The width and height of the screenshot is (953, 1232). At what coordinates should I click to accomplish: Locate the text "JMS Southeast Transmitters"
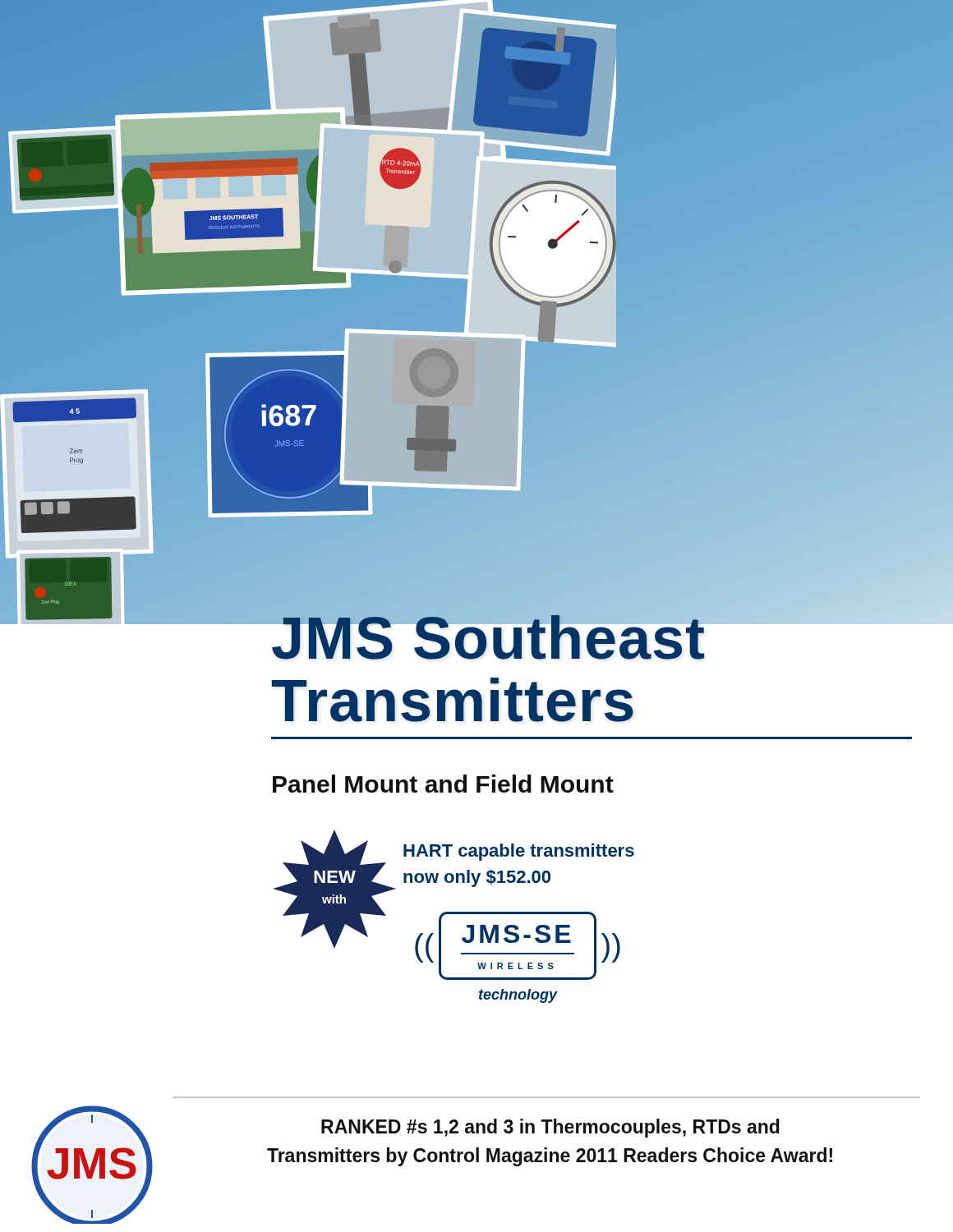click(608, 674)
